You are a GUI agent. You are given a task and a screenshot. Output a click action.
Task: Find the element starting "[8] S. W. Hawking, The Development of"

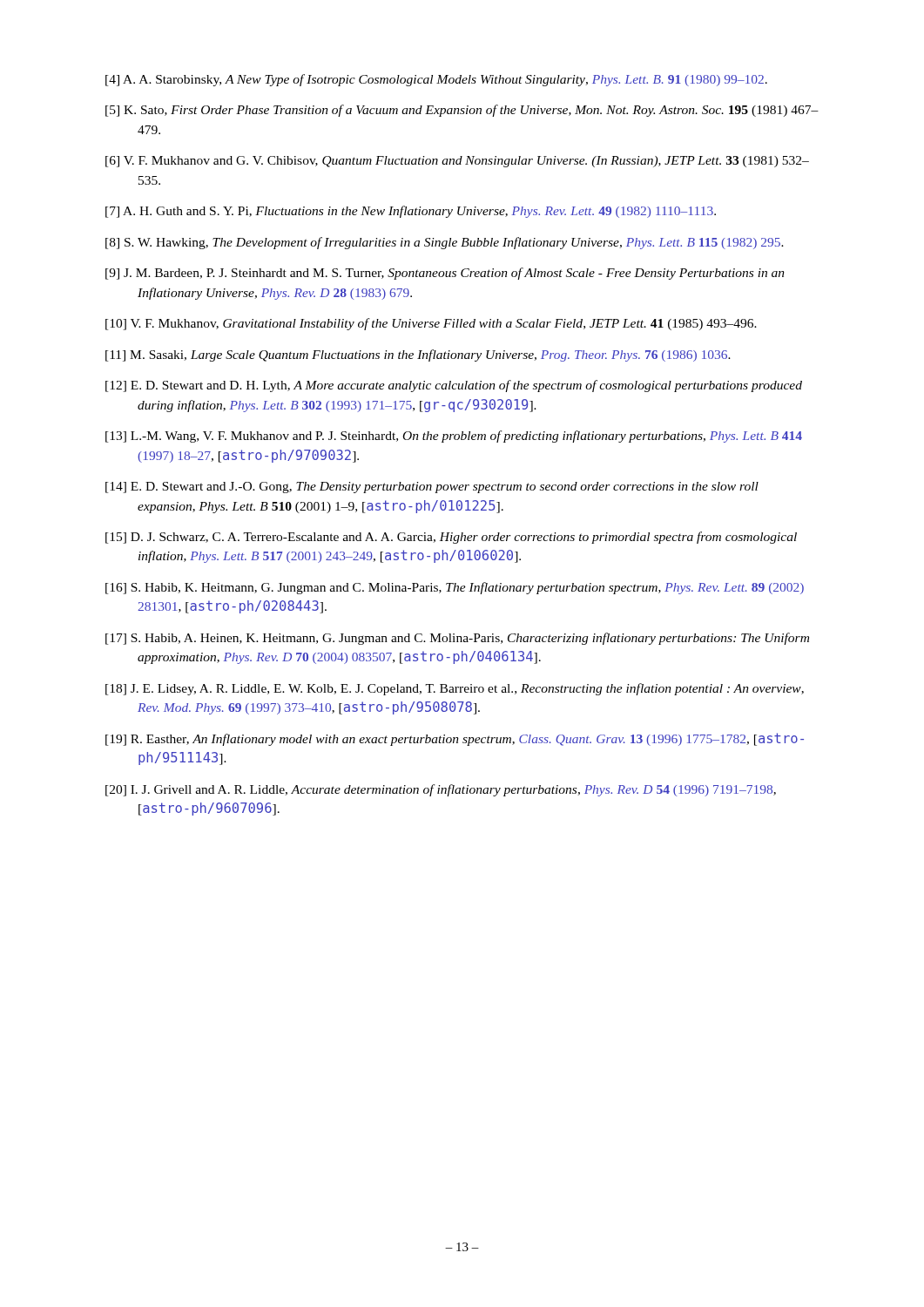tap(444, 242)
